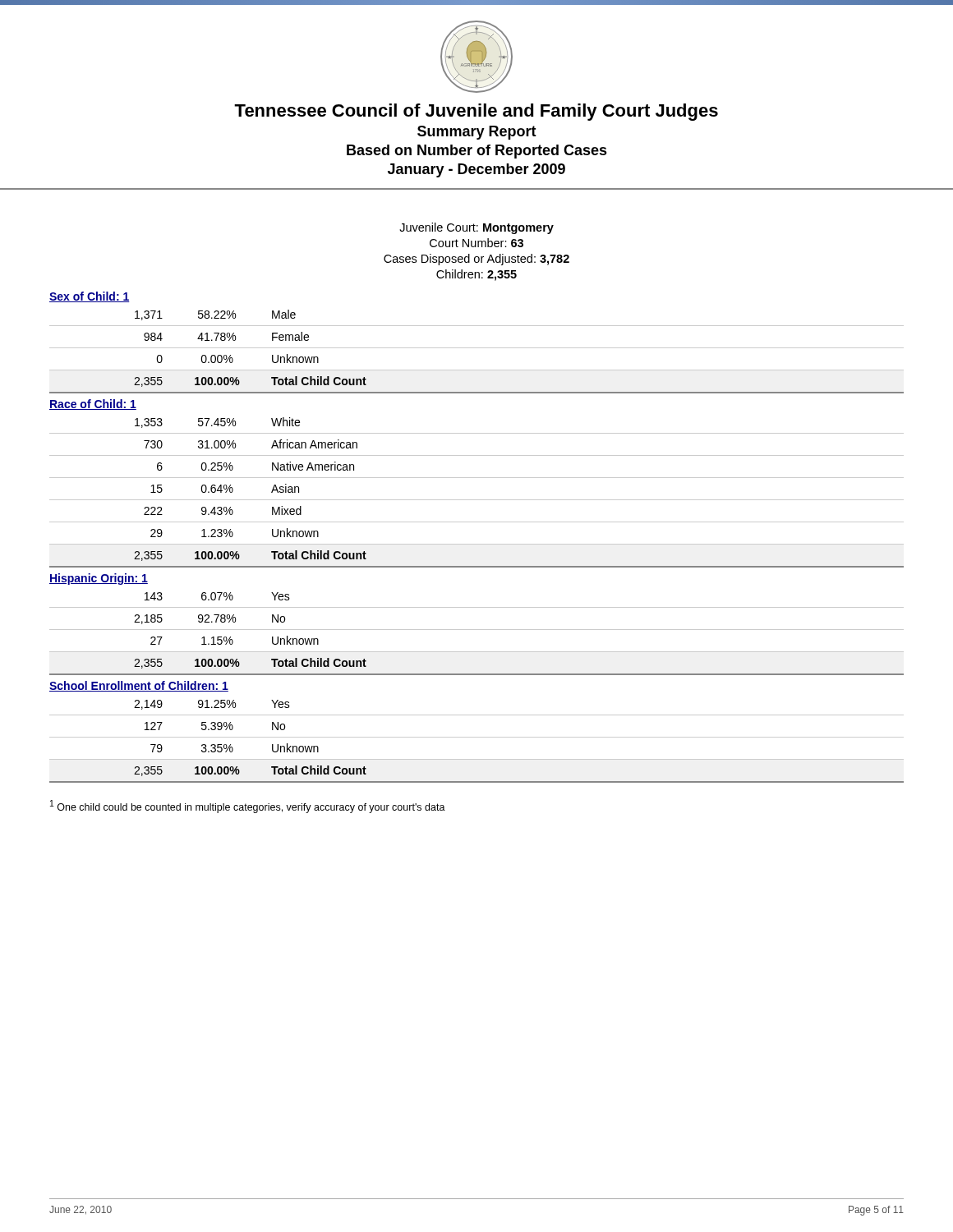Find "Race of Child: 1" on this page
The height and width of the screenshot is (1232, 953).
[x=93, y=404]
